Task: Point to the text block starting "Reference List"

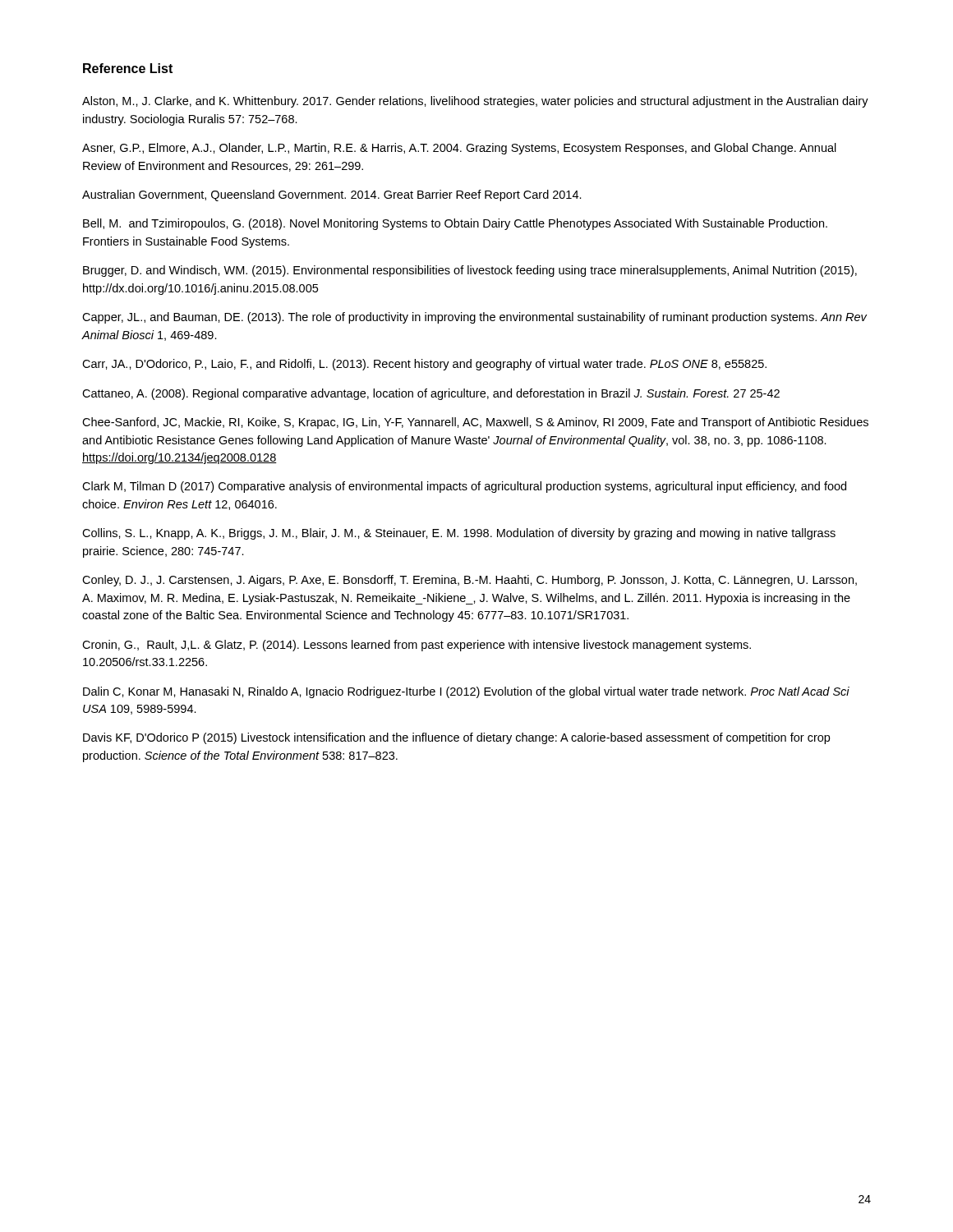Action: (x=127, y=69)
